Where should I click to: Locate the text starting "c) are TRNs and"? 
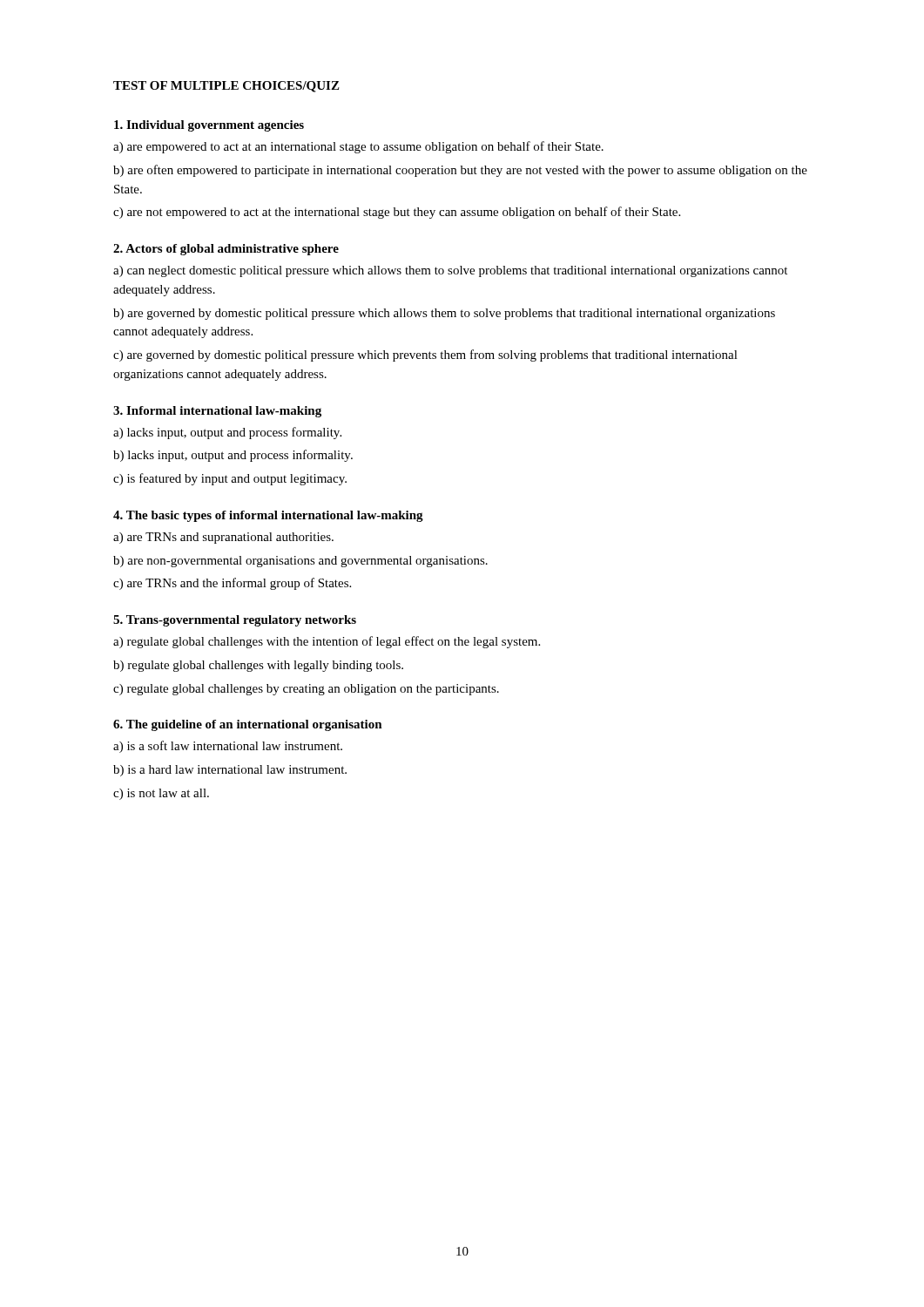[x=233, y=583]
